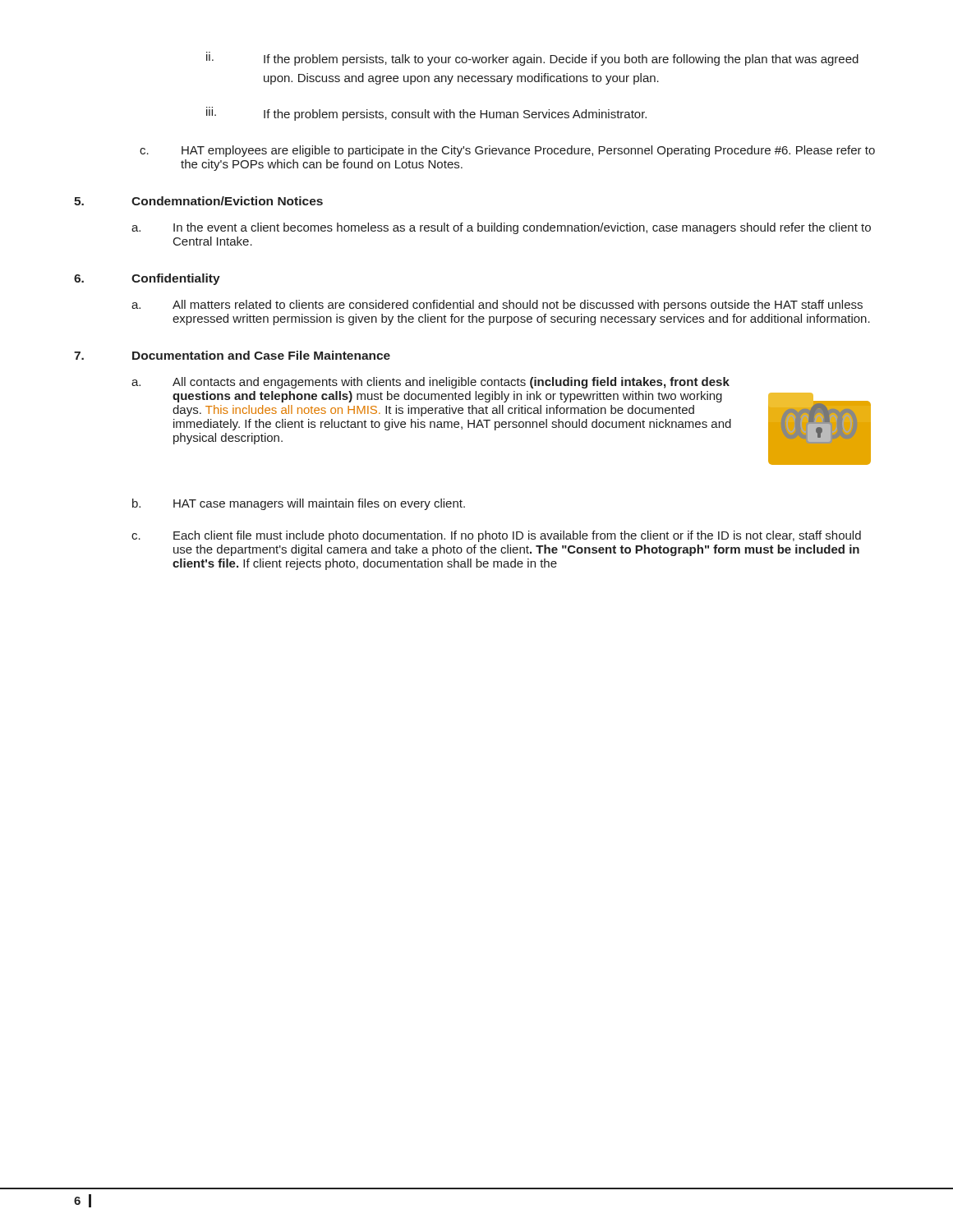Point to the region starting "5. Condemnation/Eviction Notices"
This screenshot has height=1232, width=953.
coord(199,201)
